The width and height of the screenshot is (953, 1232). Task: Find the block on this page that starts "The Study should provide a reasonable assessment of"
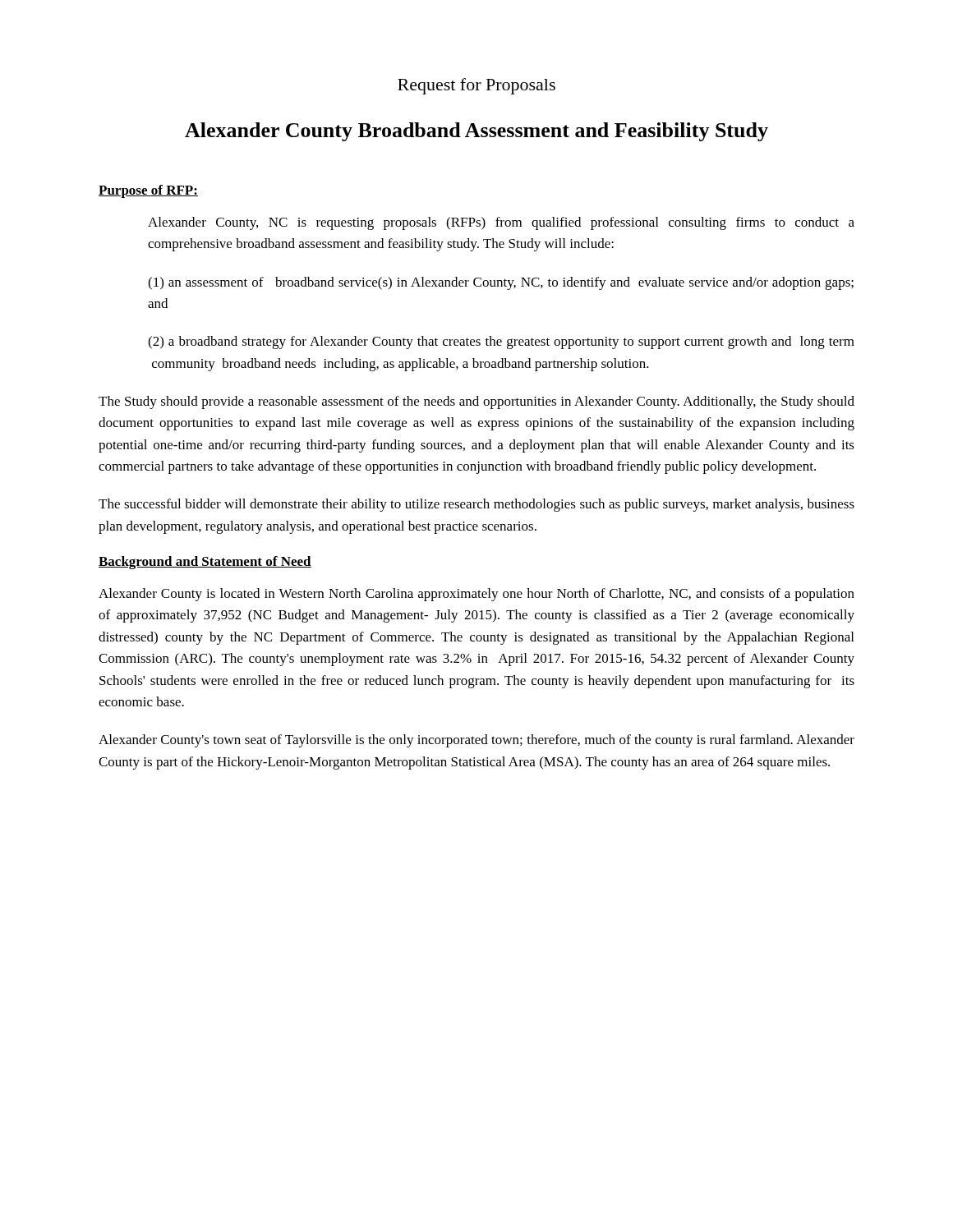point(476,434)
